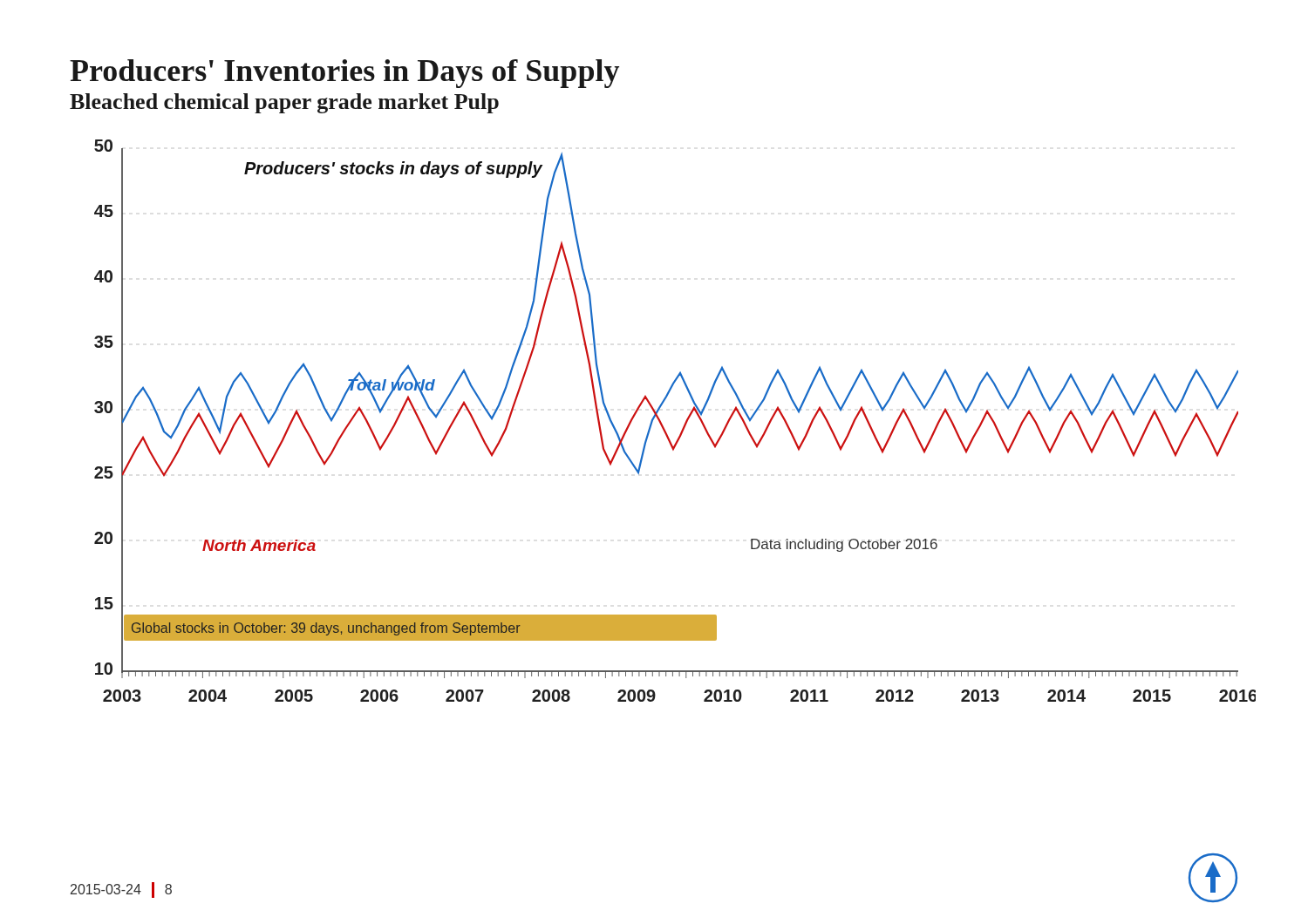Locate the continuous plot

coord(663,466)
